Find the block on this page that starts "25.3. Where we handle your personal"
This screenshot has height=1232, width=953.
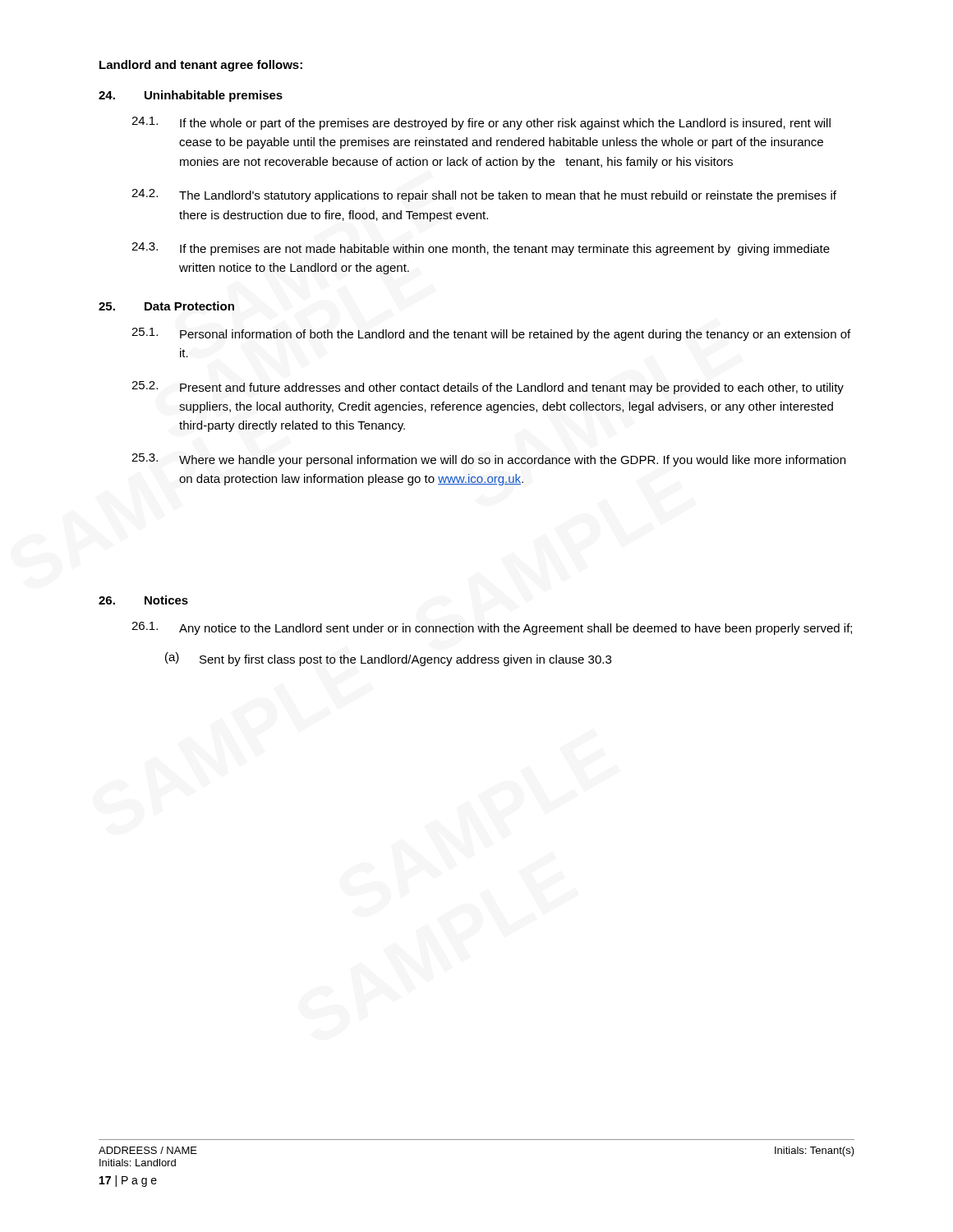coord(493,469)
